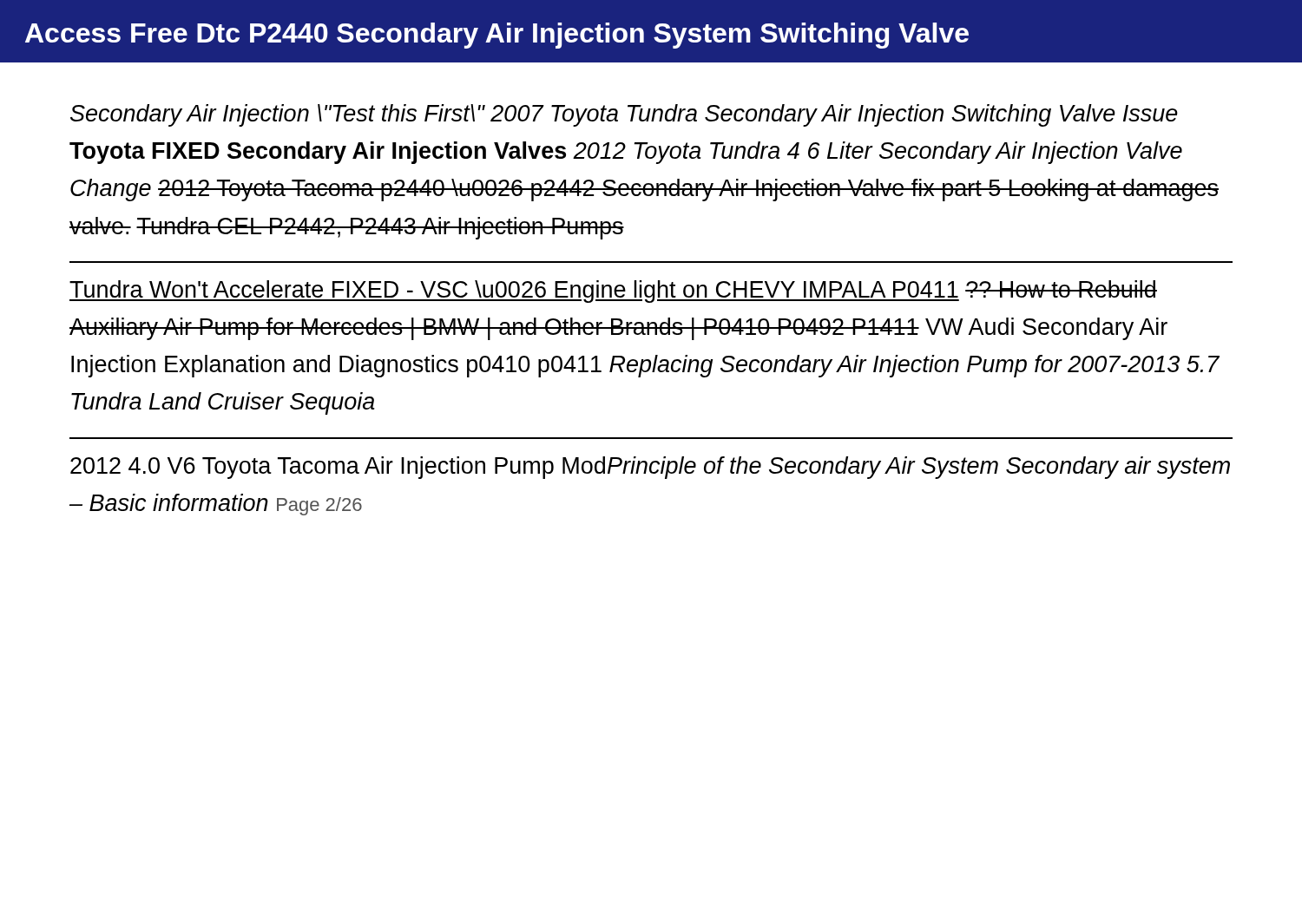Navigate to the element starting "Secondary Air Injection \"Test this First\" 2007"
1302x924 pixels.
tap(644, 170)
